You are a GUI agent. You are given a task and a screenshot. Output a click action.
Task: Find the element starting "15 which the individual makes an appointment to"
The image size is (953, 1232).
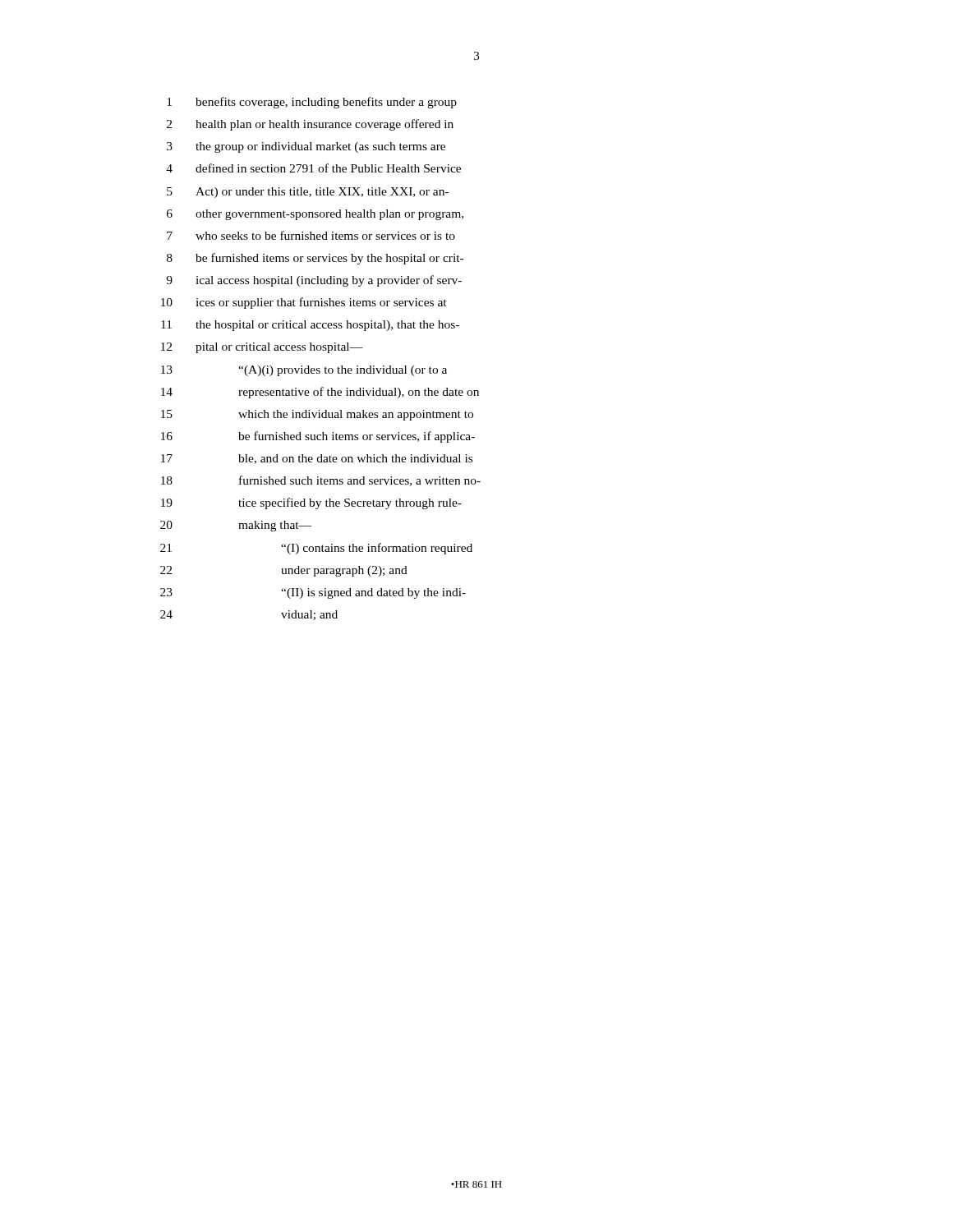pos(317,415)
